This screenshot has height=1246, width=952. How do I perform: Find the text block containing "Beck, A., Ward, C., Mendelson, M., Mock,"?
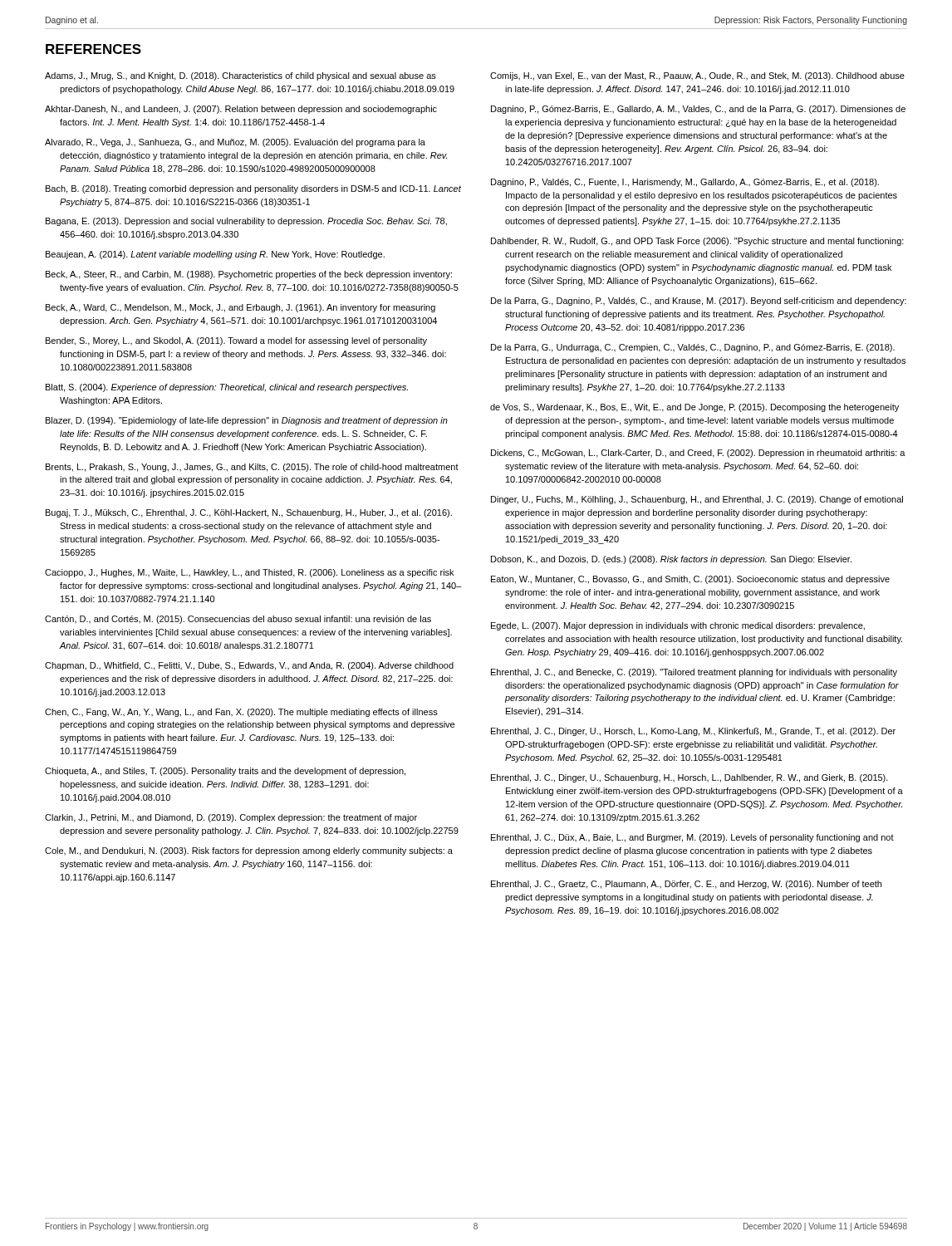253,315
